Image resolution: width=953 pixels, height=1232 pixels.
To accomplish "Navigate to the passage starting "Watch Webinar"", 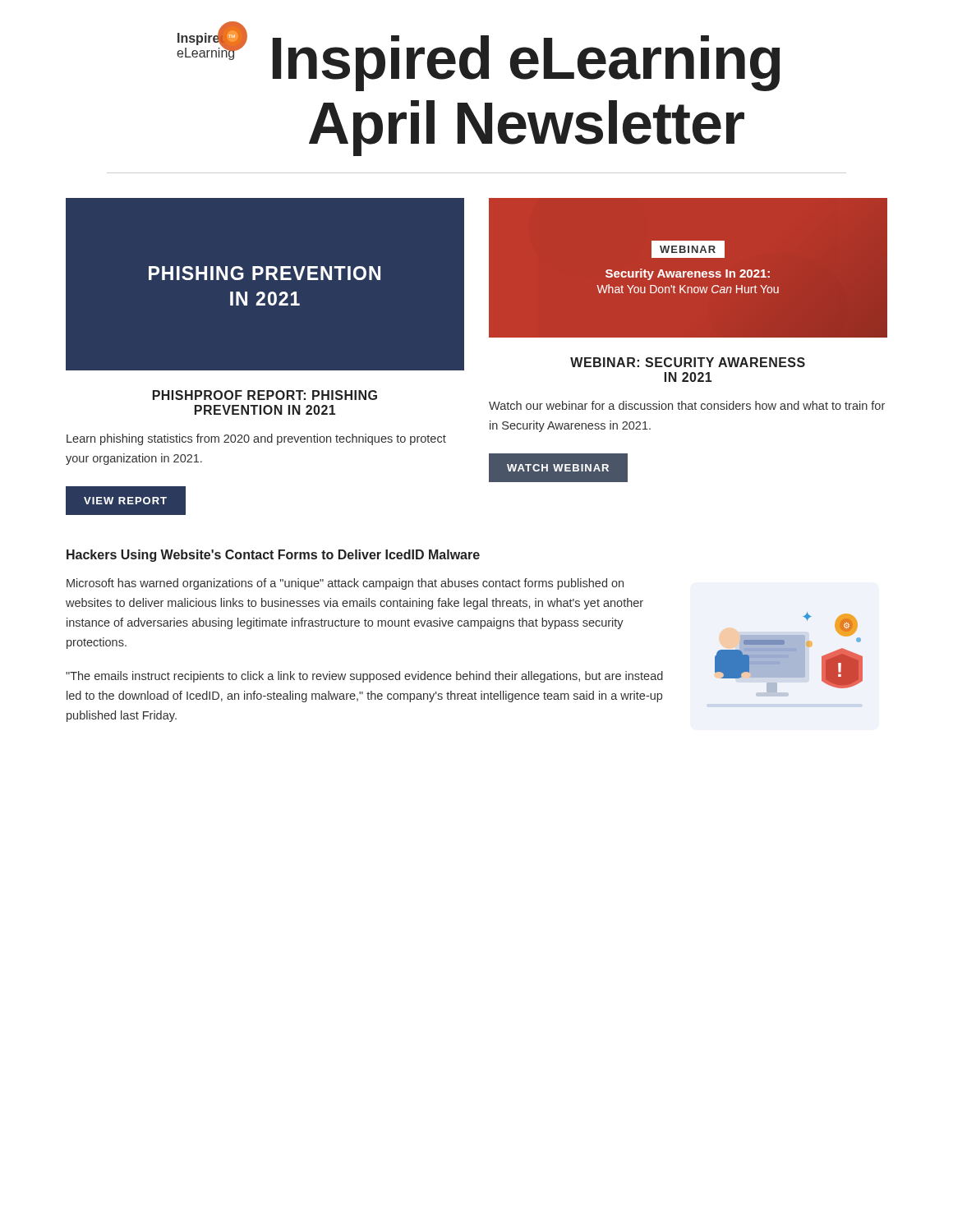I will point(558,468).
